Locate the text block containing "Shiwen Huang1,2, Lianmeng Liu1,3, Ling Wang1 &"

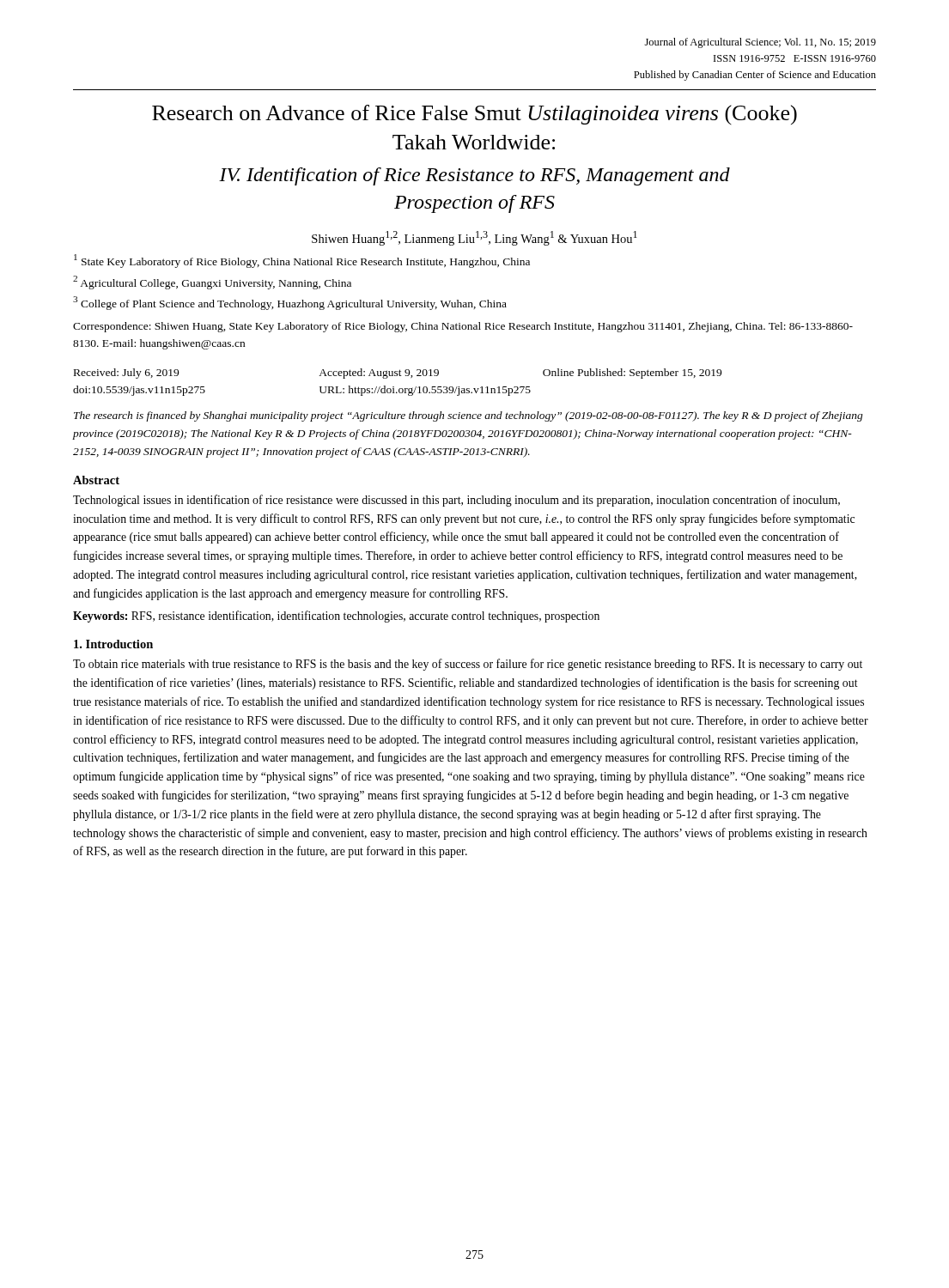[474, 237]
